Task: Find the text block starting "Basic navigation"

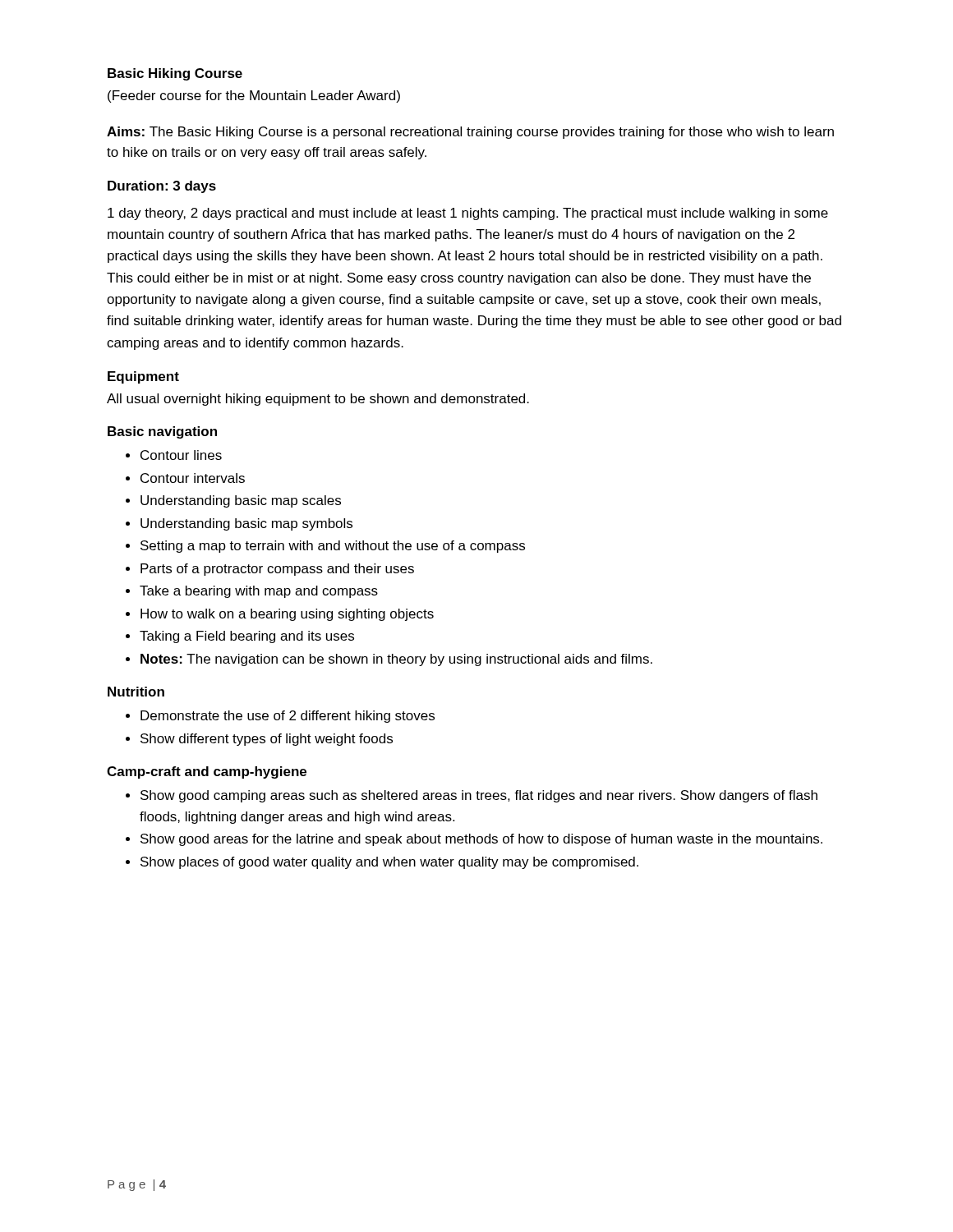Action: [x=162, y=432]
